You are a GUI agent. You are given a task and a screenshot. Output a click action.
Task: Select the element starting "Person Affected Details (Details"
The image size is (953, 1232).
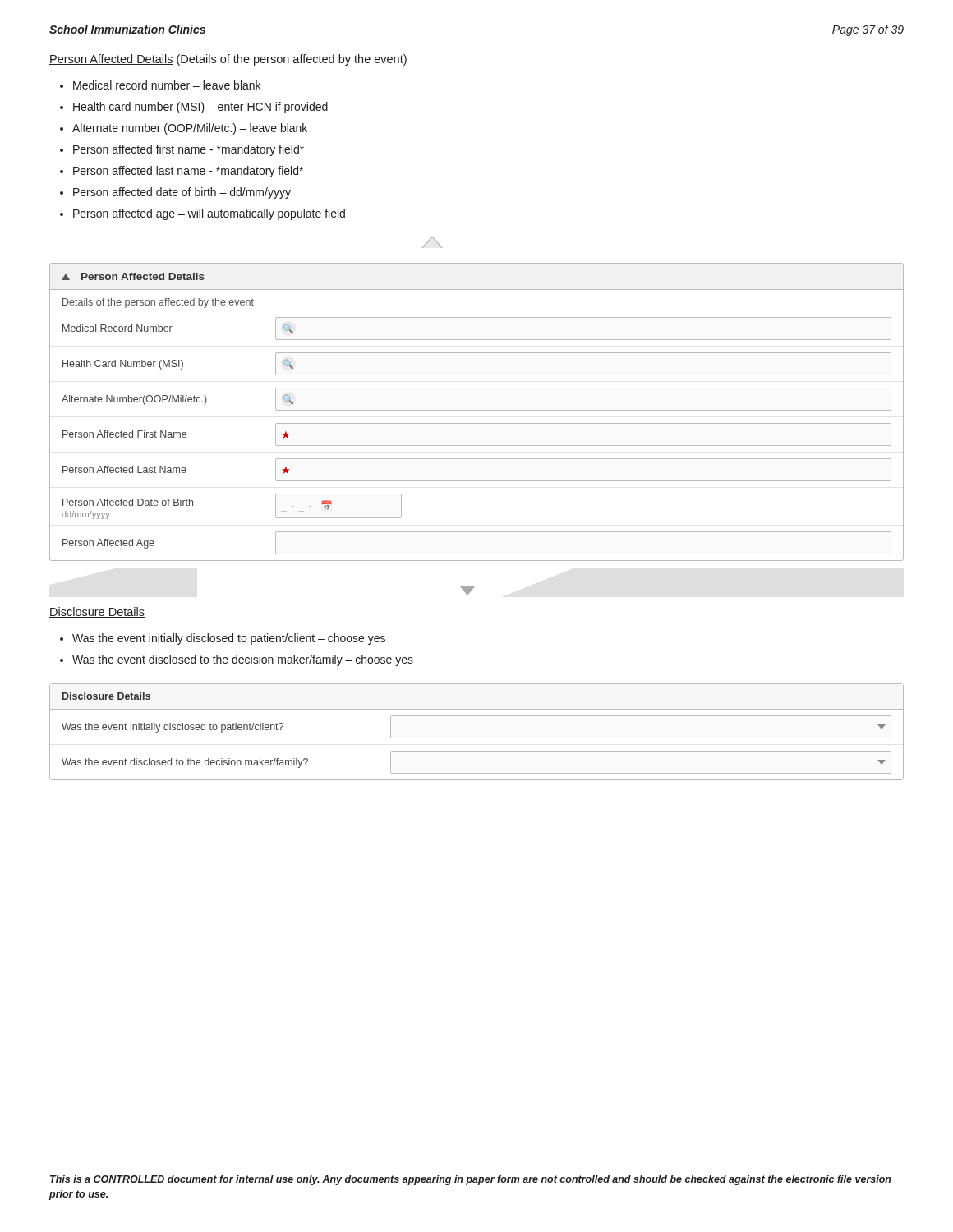point(228,59)
